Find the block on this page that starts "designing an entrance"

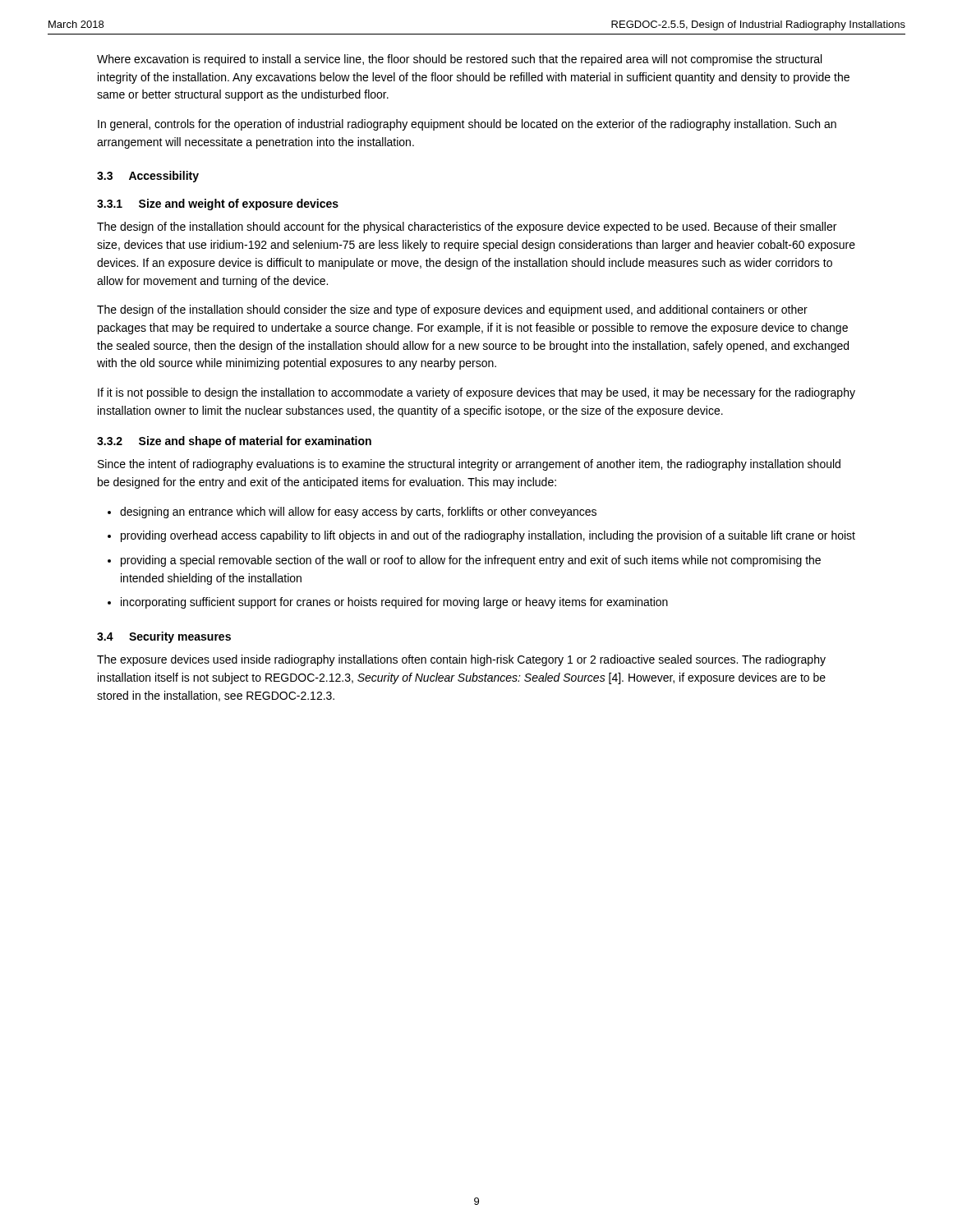358,511
